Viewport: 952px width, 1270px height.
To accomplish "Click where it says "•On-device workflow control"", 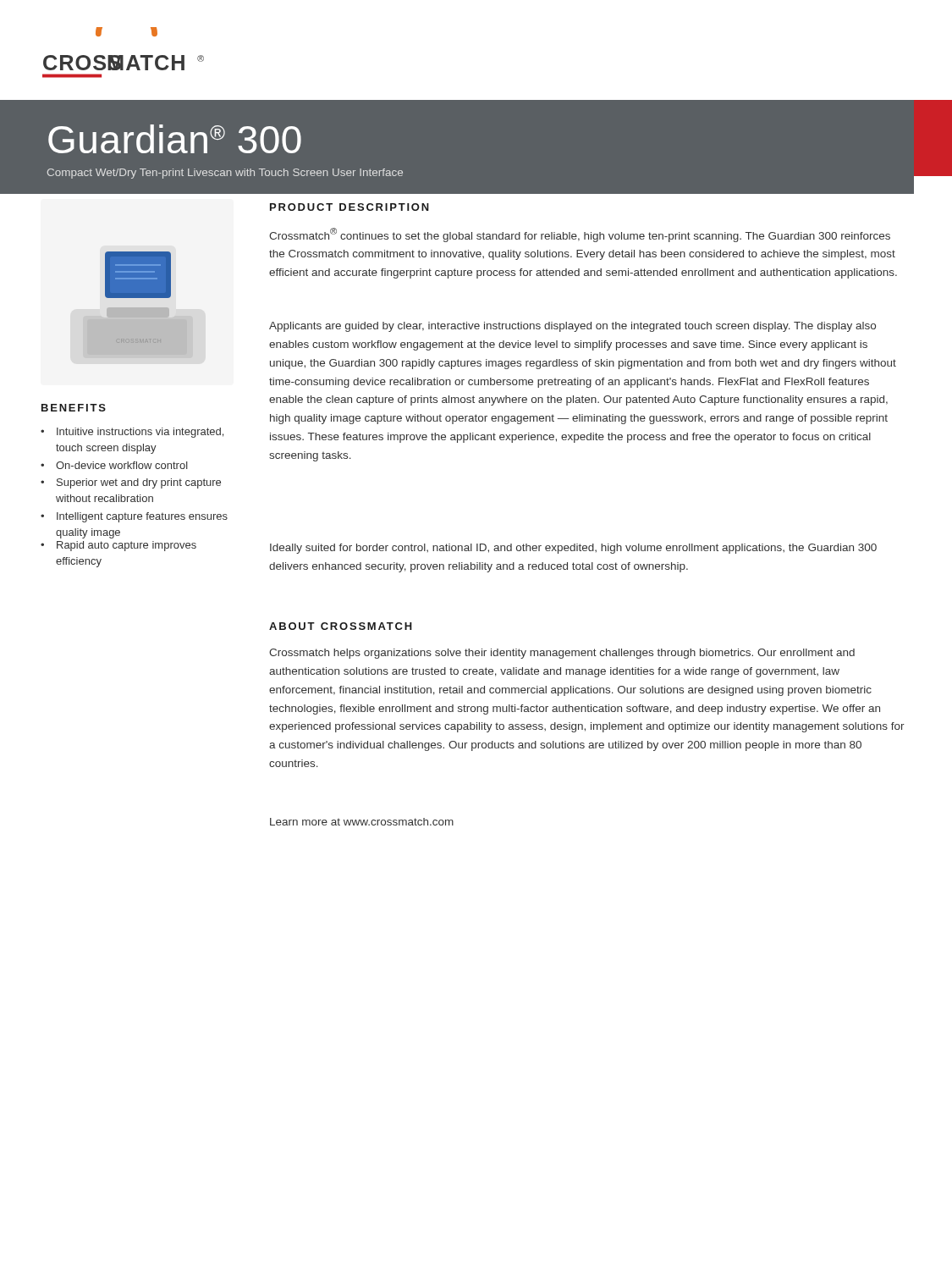I will tap(137, 466).
